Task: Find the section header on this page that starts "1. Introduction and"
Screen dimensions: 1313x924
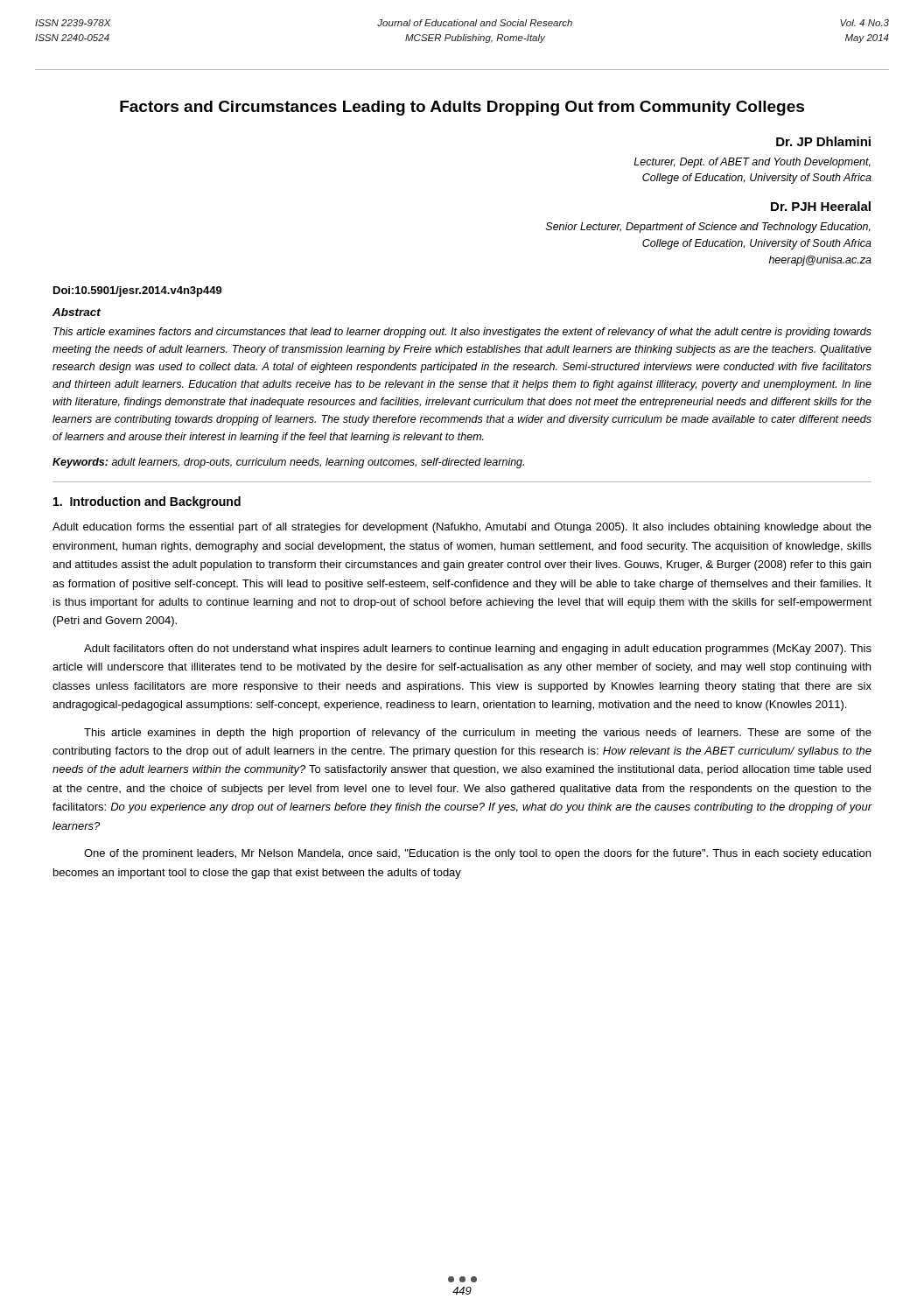Action: 147,502
